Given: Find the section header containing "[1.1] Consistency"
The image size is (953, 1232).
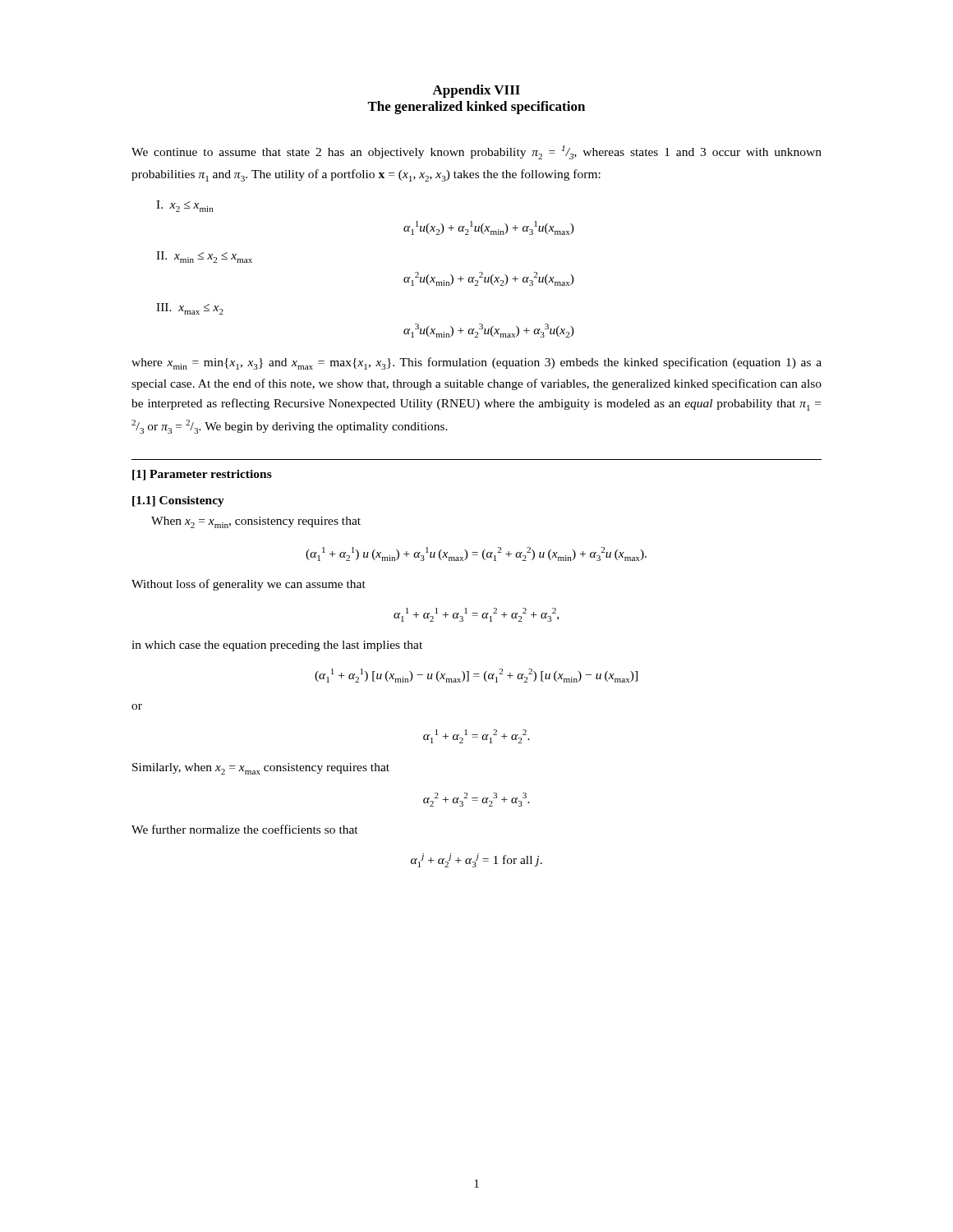Looking at the screenshot, I should (178, 500).
